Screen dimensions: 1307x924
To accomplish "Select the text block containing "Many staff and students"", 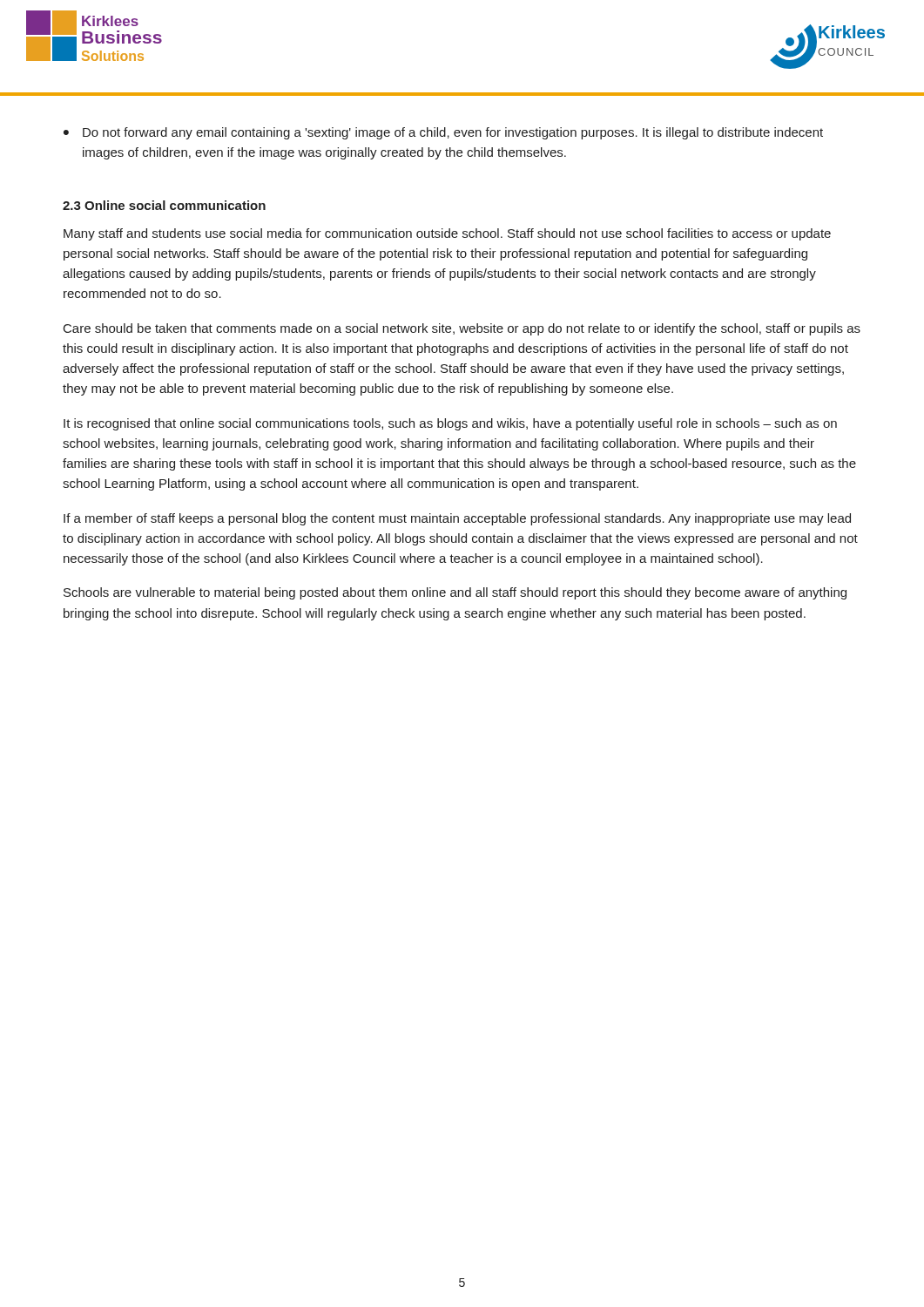I will point(447,263).
